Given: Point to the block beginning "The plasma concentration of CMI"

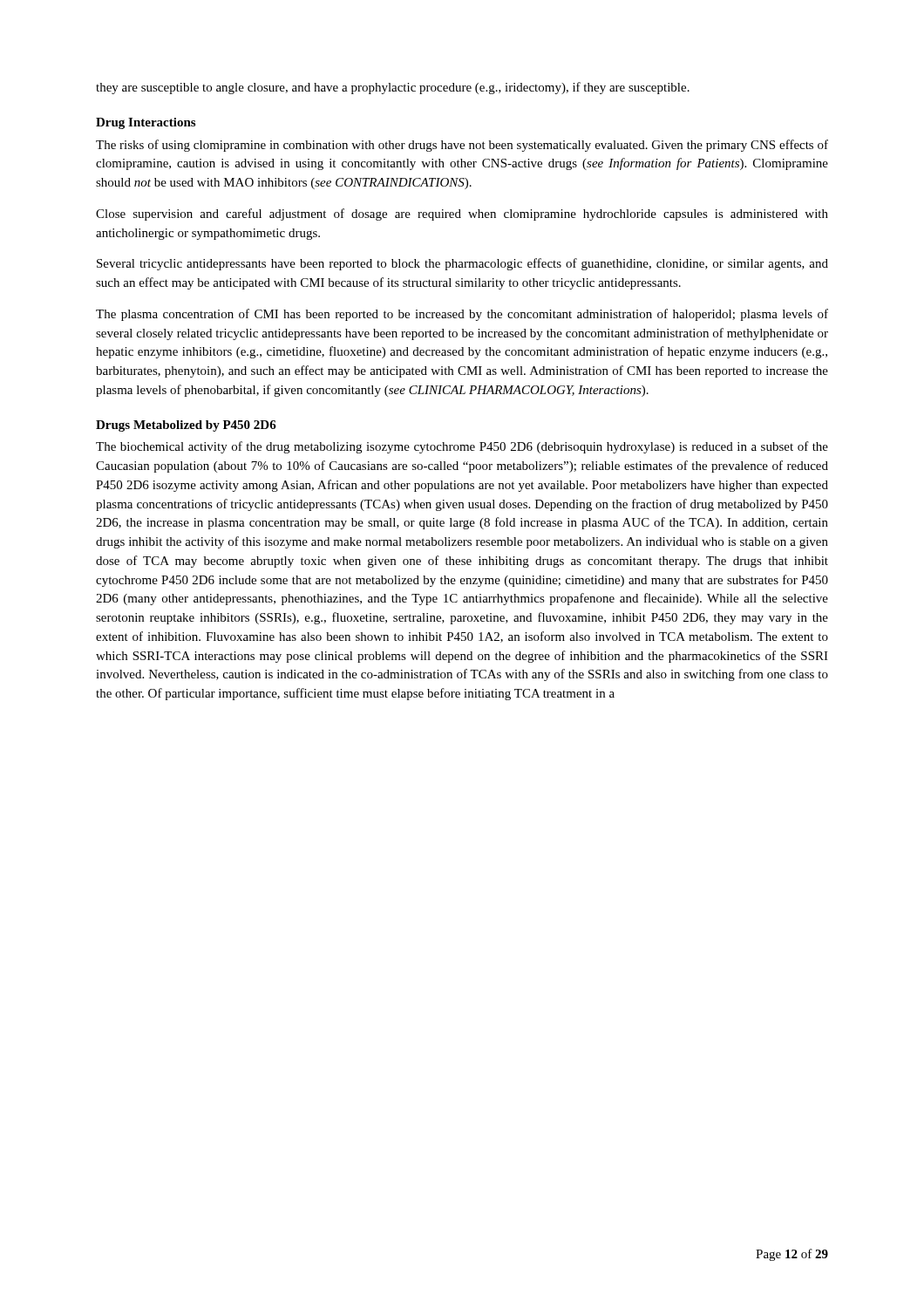Looking at the screenshot, I should click(x=462, y=352).
